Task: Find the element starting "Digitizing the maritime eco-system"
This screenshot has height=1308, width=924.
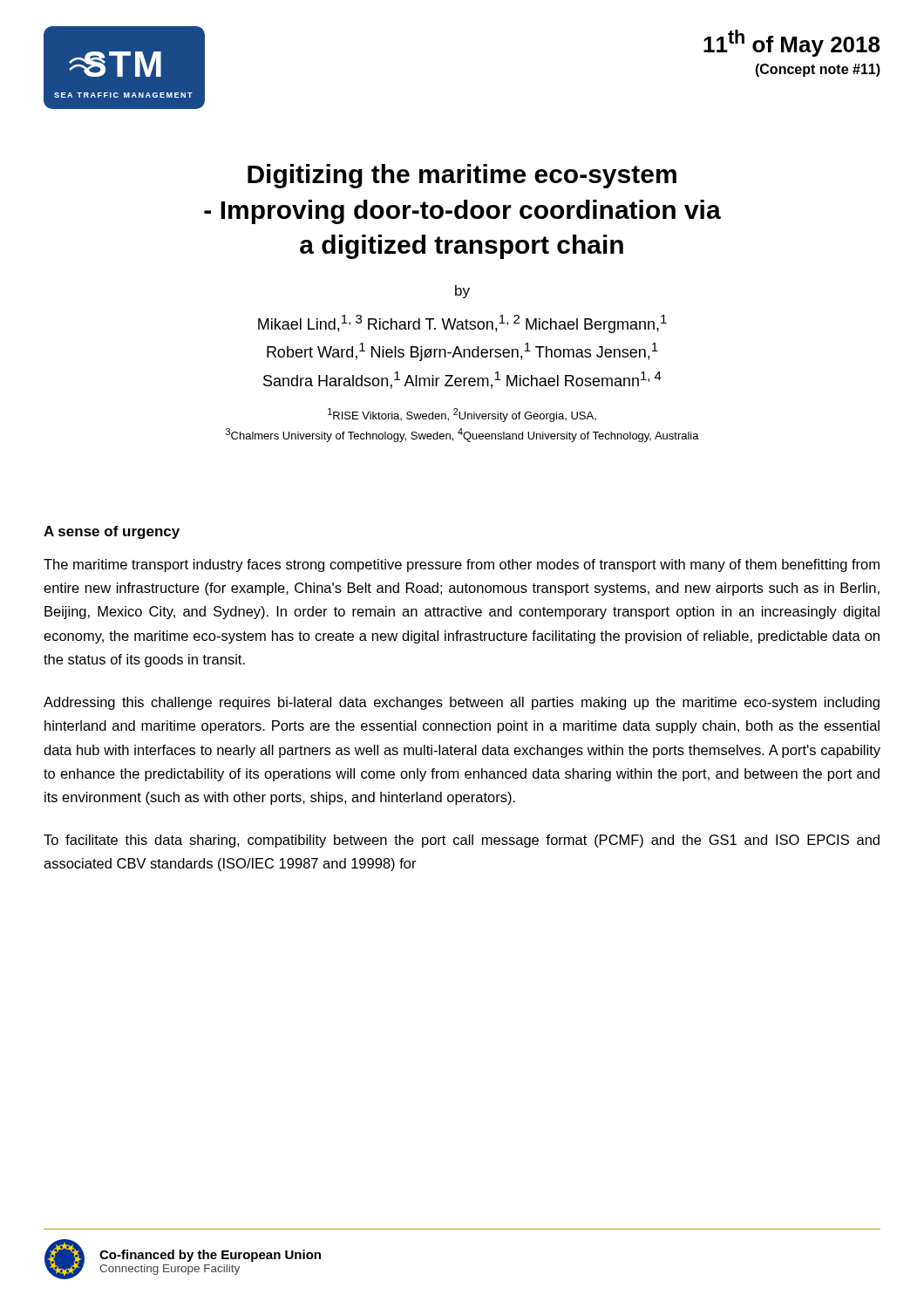Action: click(462, 210)
